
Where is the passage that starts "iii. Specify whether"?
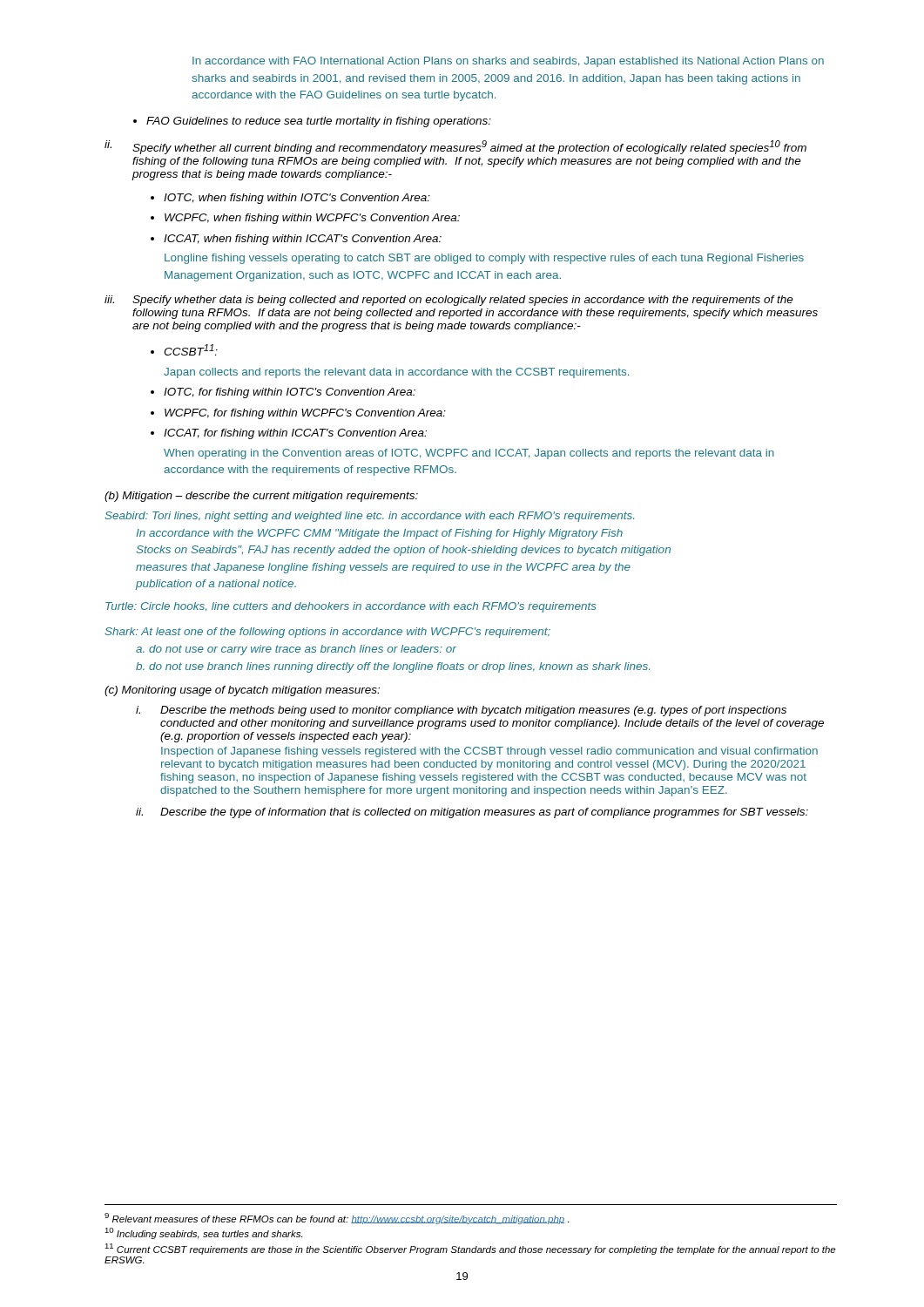[471, 312]
